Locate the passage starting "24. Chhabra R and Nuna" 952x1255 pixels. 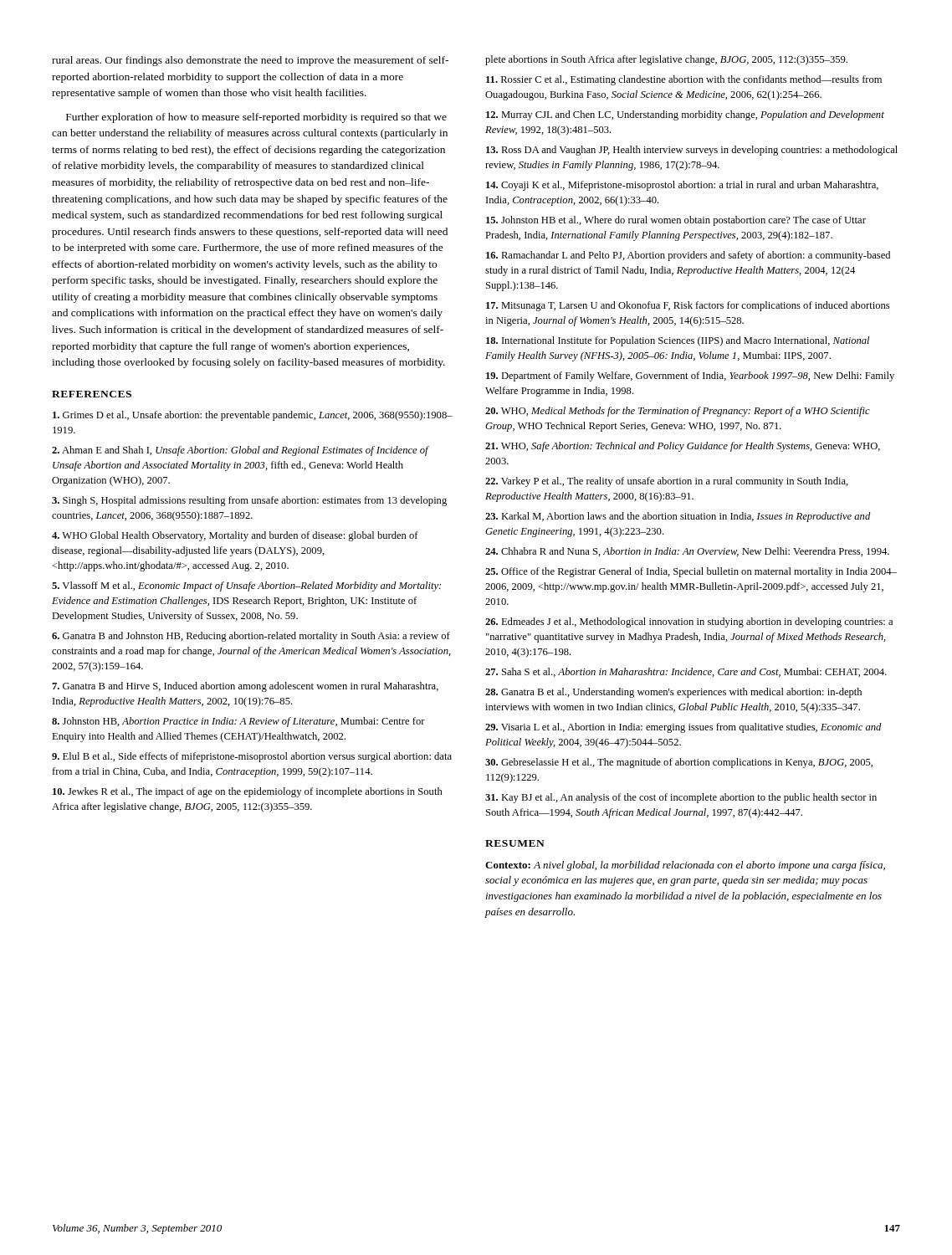click(x=693, y=551)
